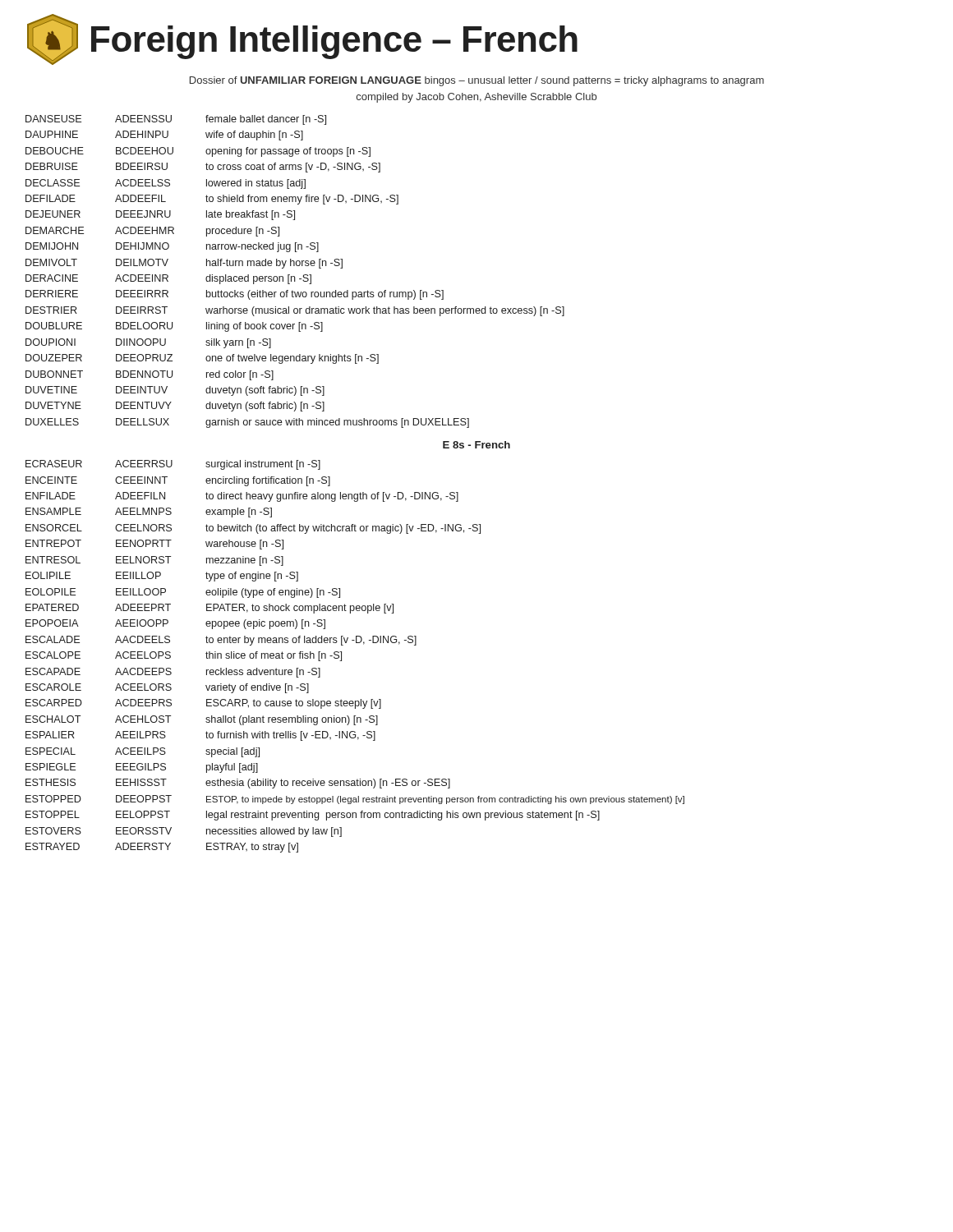Viewport: 953px width, 1232px height.
Task: Select the passage starting "DOUPIONIDIINOOPUsilk yarn [n -S]"
Action: 148,343
